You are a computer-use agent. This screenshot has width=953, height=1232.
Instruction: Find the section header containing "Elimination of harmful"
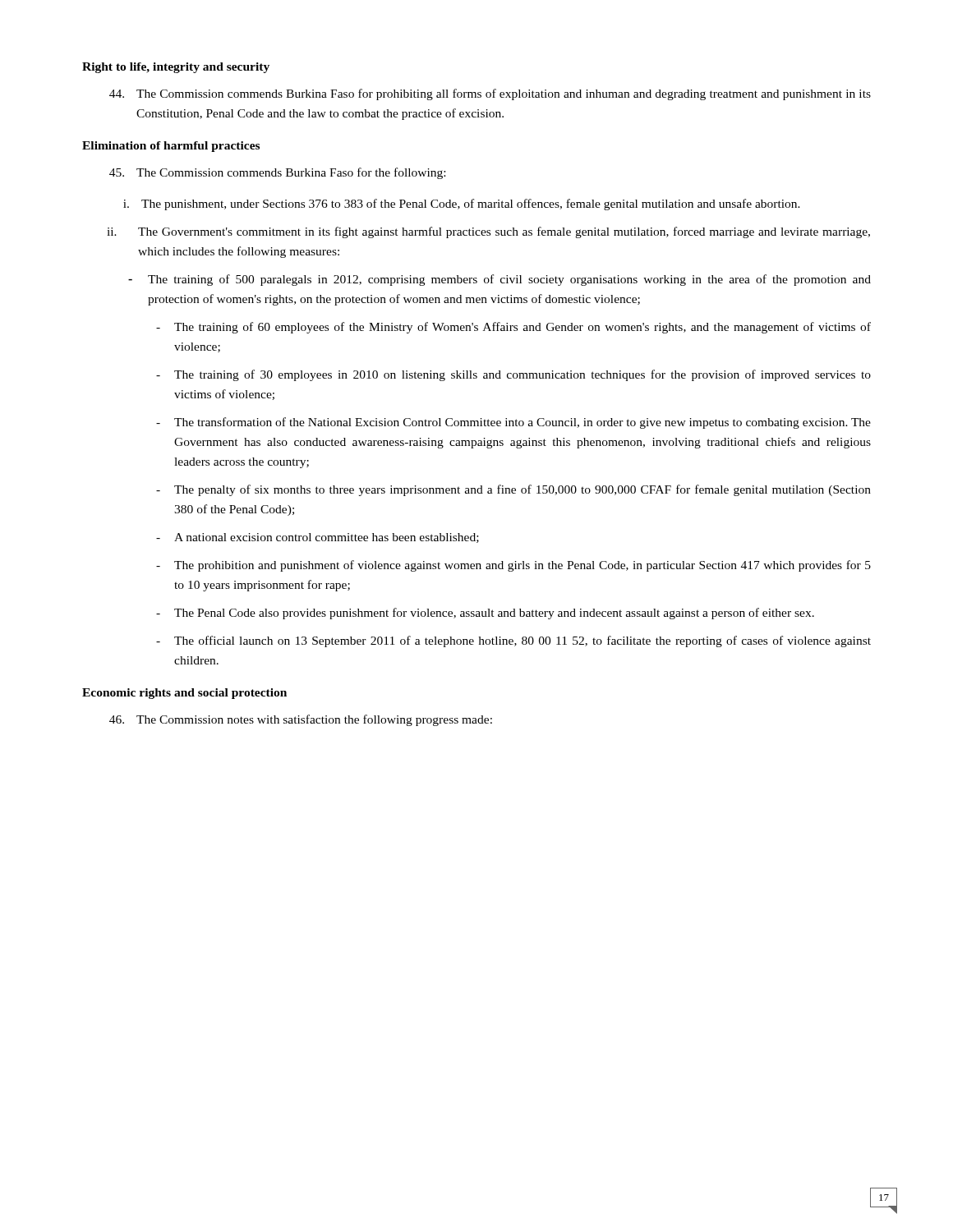click(x=171, y=145)
